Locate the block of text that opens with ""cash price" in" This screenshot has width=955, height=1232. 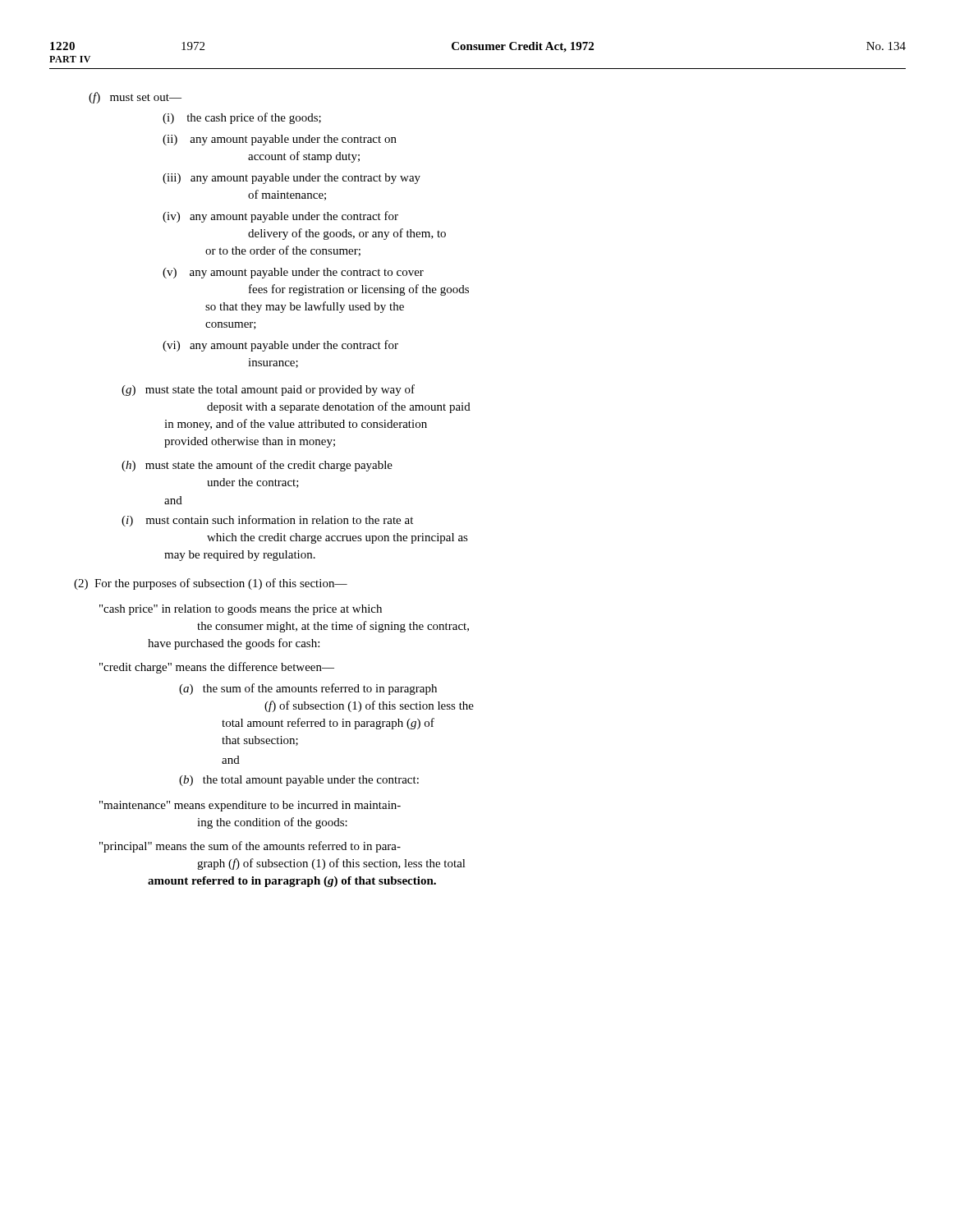click(x=284, y=626)
